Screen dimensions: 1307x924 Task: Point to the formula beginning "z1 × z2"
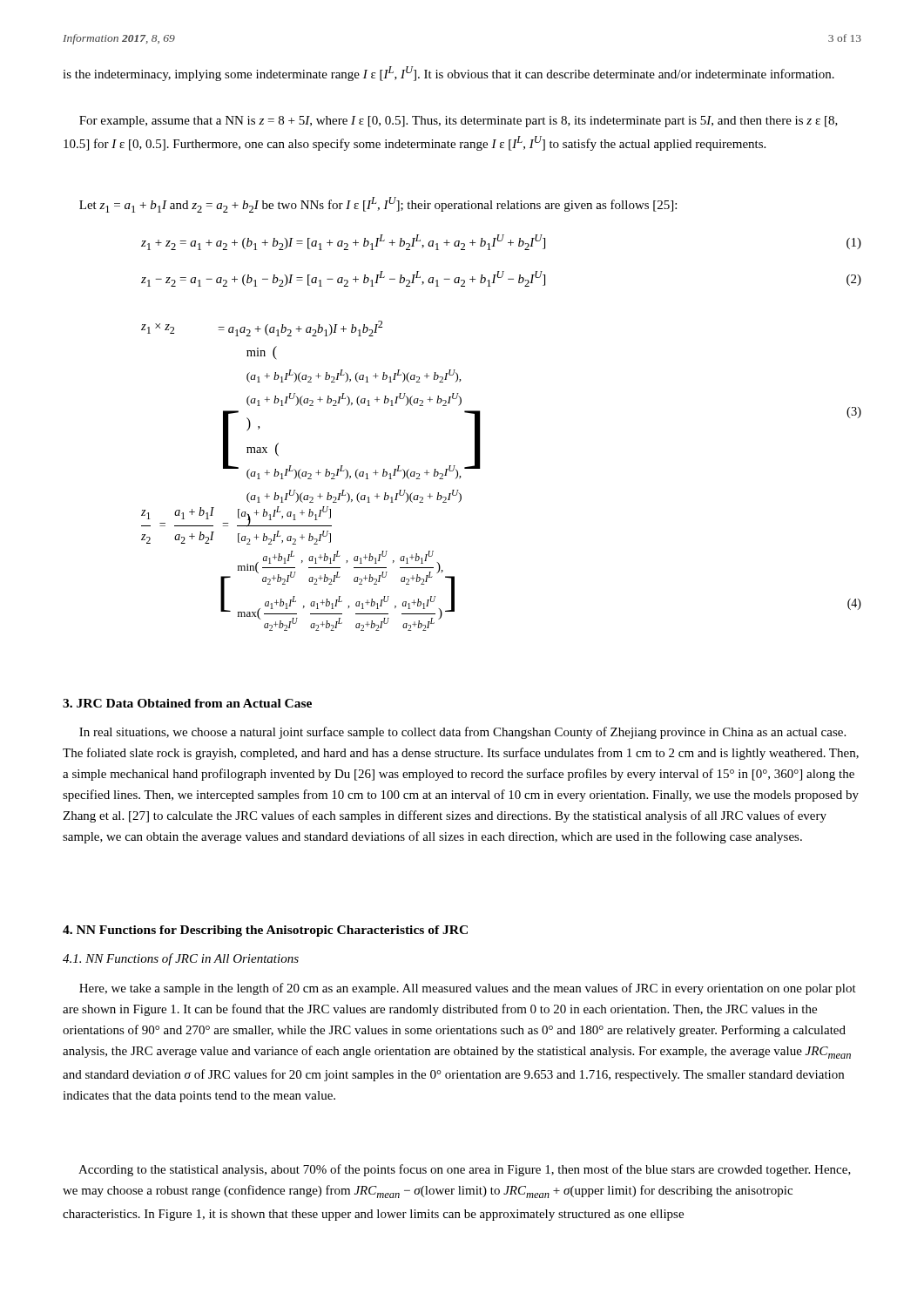462,394
